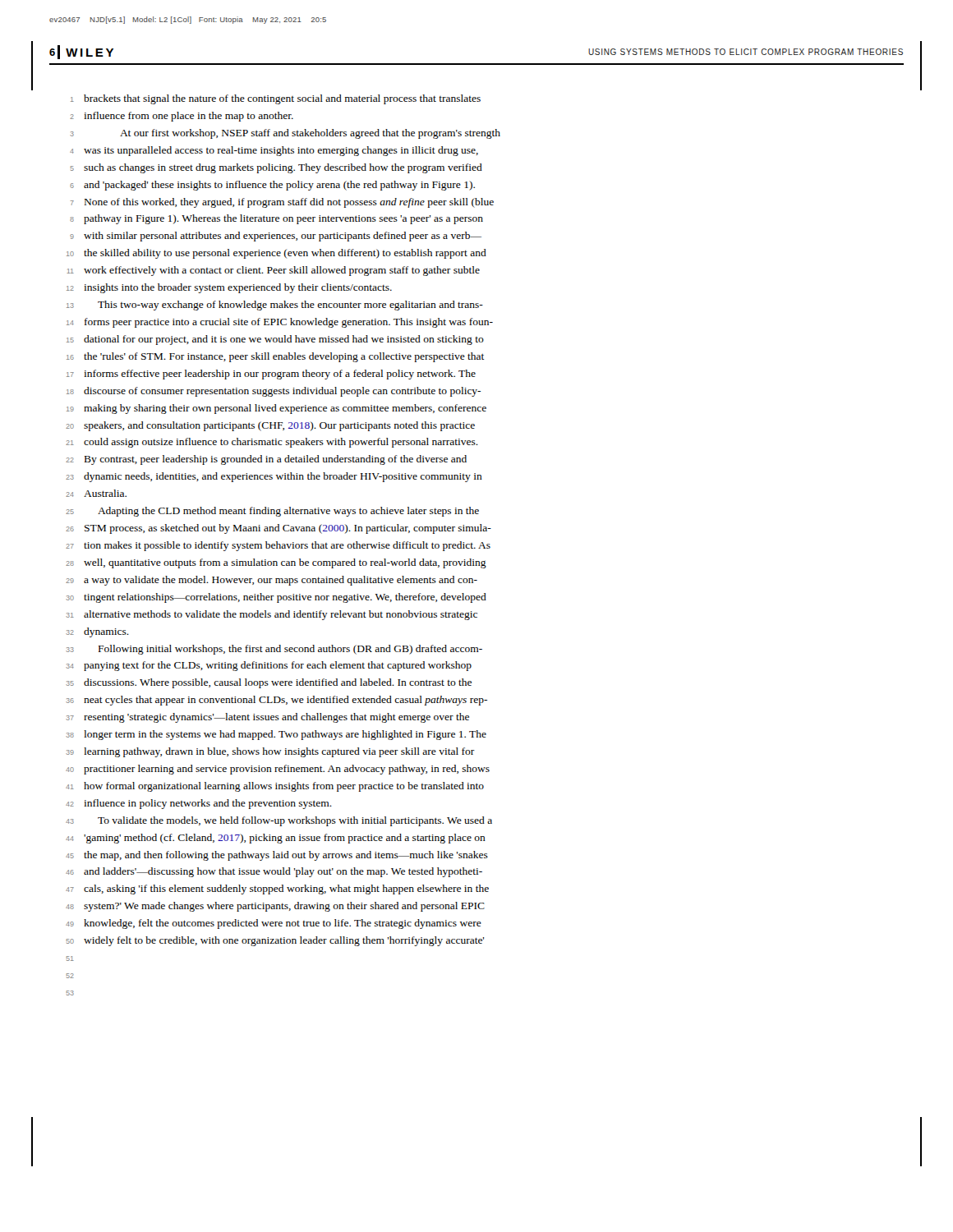Navigate to the text block starting "43 To validate"
953x1232 pixels.
tap(476, 907)
